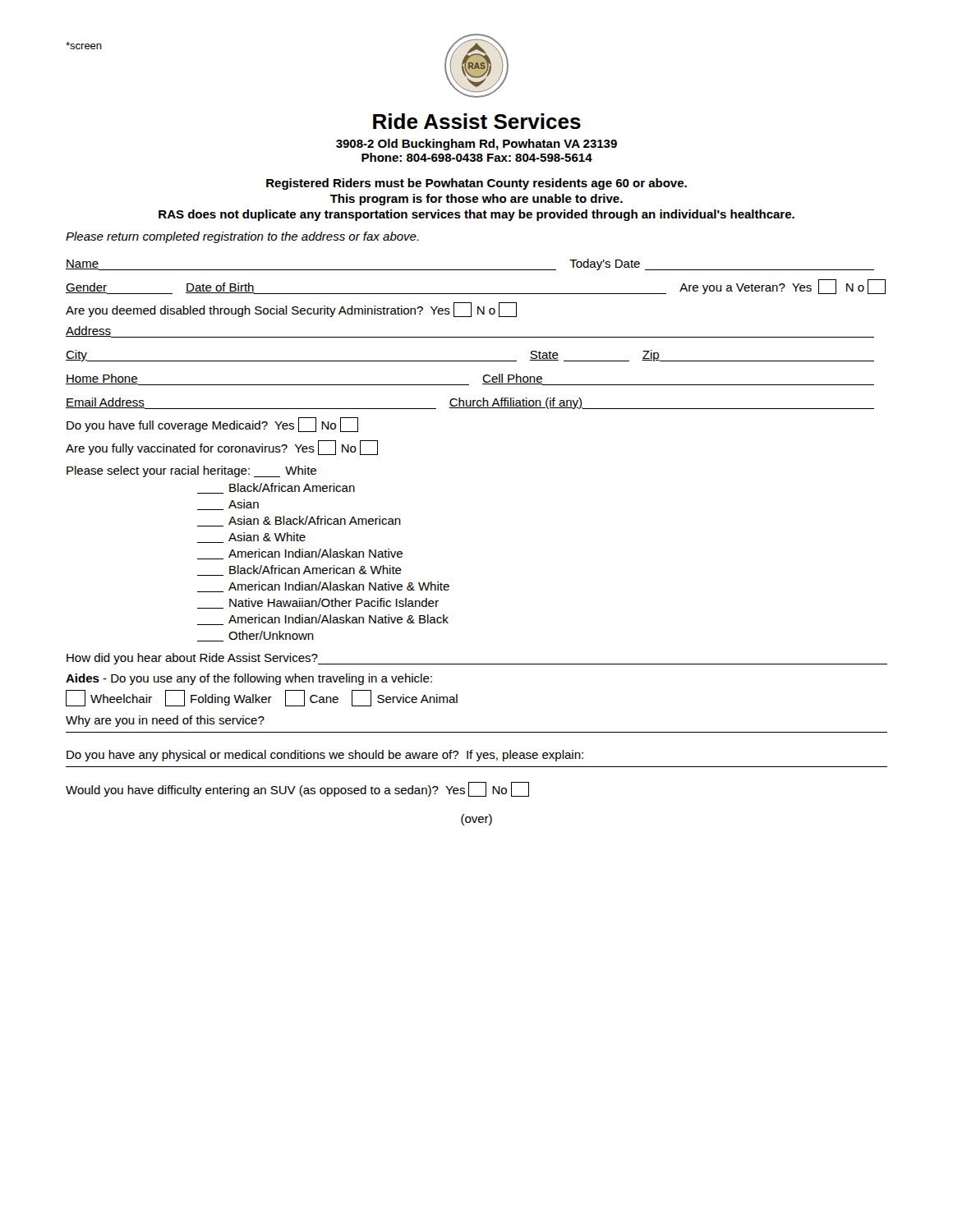This screenshot has height=1232, width=953.
Task: Navigate to the element starting "Registered Riders must"
Action: coord(476,198)
